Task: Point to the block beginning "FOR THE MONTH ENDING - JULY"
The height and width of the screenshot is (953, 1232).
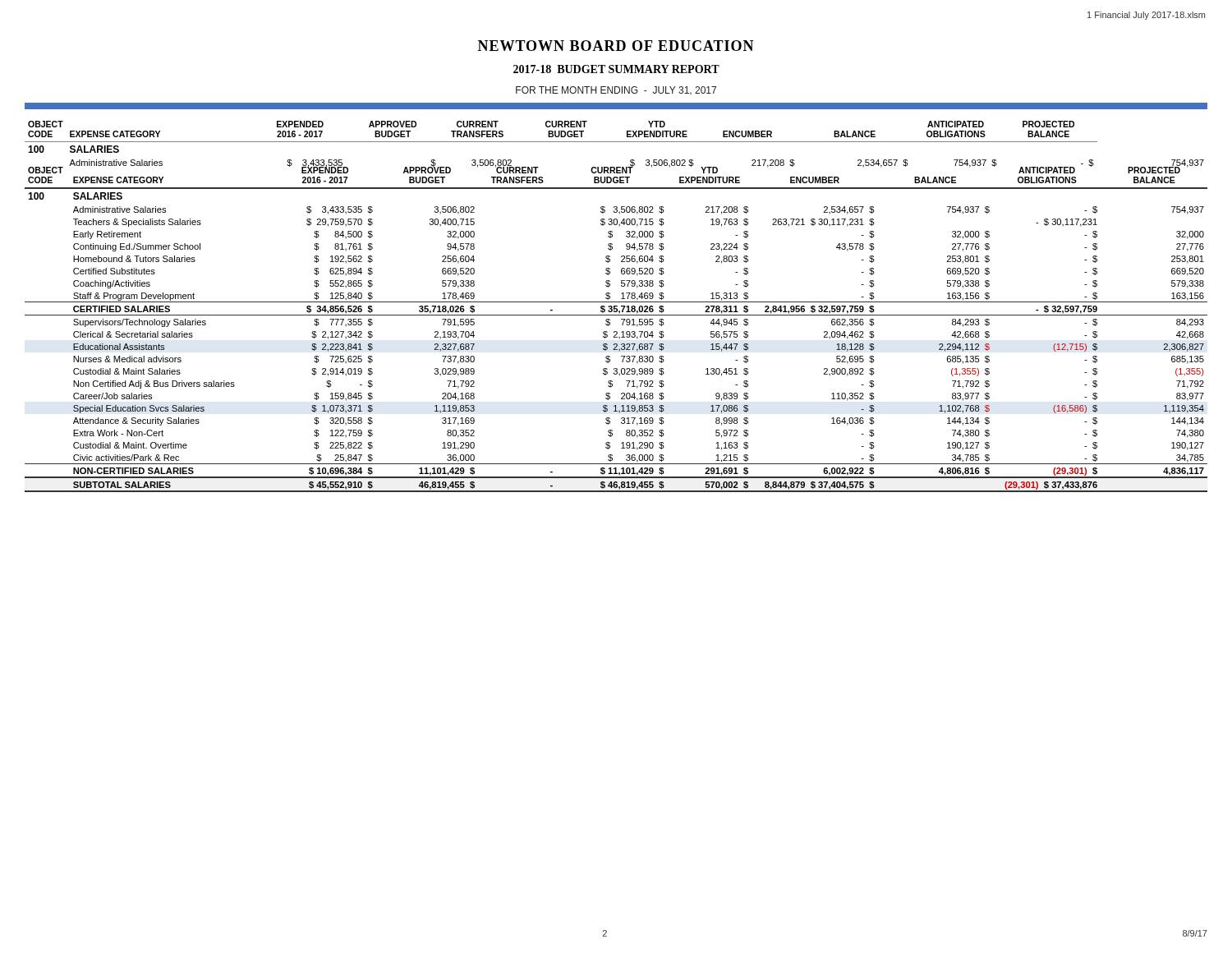Action: [x=616, y=90]
